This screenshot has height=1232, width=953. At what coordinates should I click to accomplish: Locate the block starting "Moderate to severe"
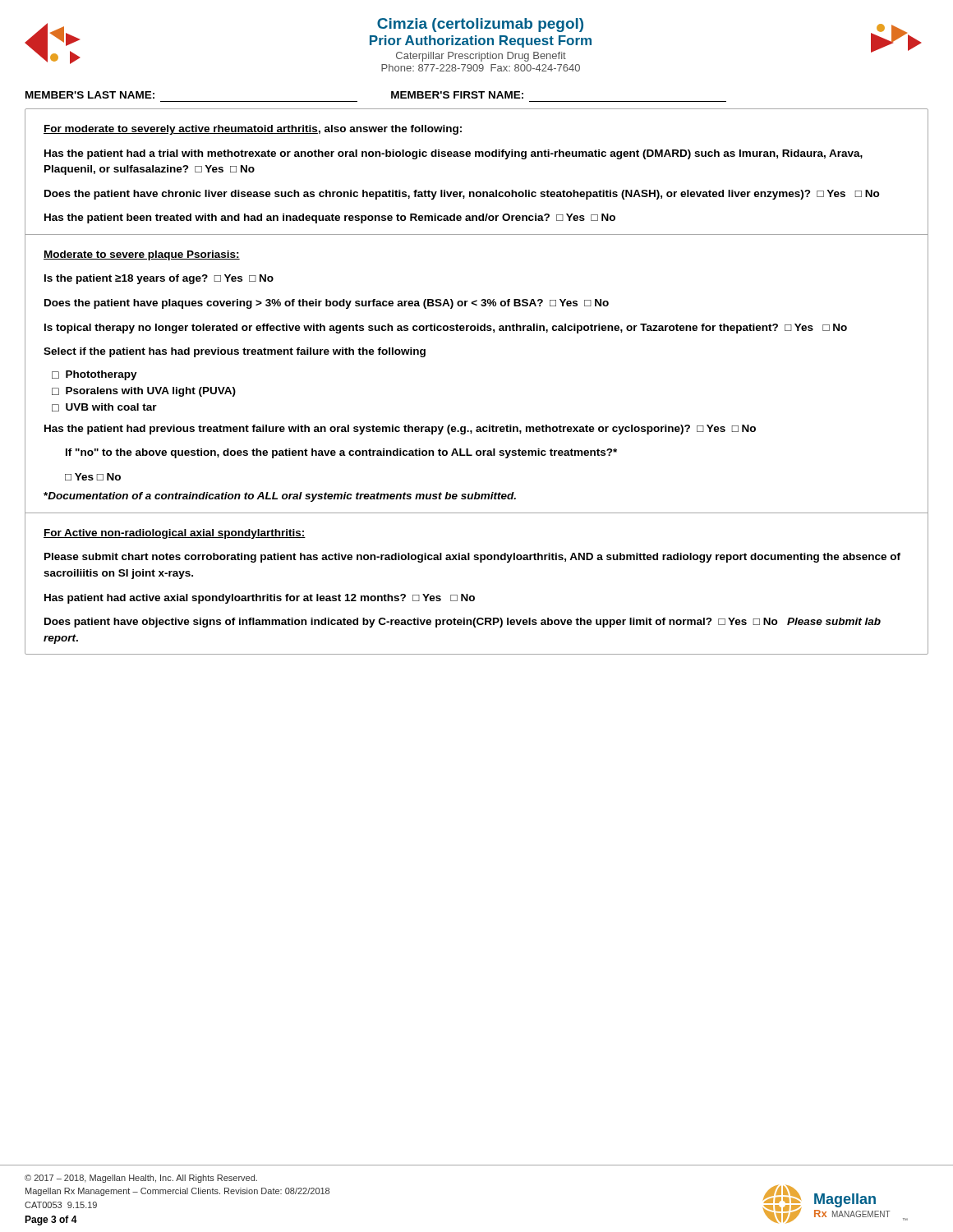142,255
